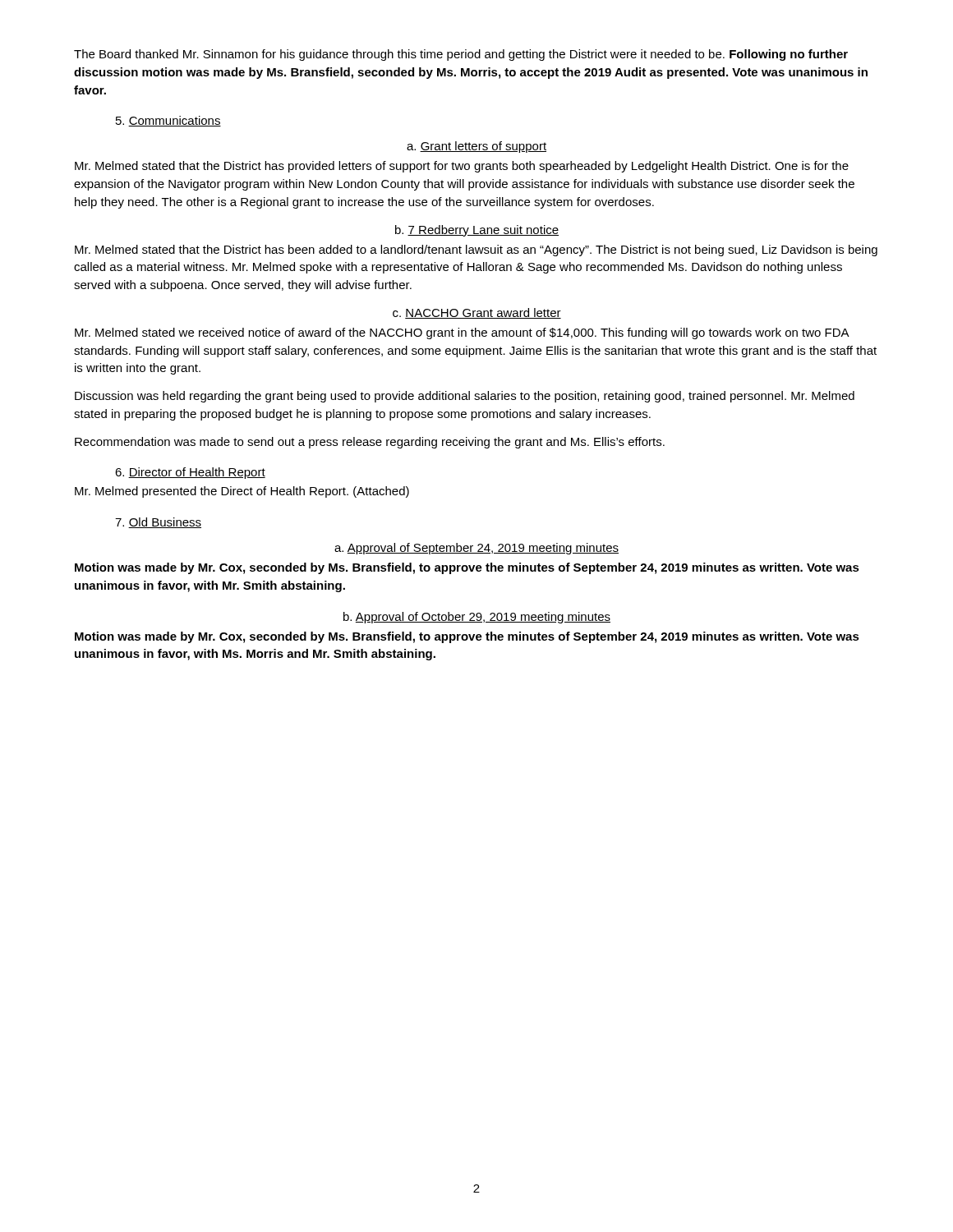The image size is (953, 1232).
Task: Select the text block containing "Discussion was held"
Action: point(464,404)
